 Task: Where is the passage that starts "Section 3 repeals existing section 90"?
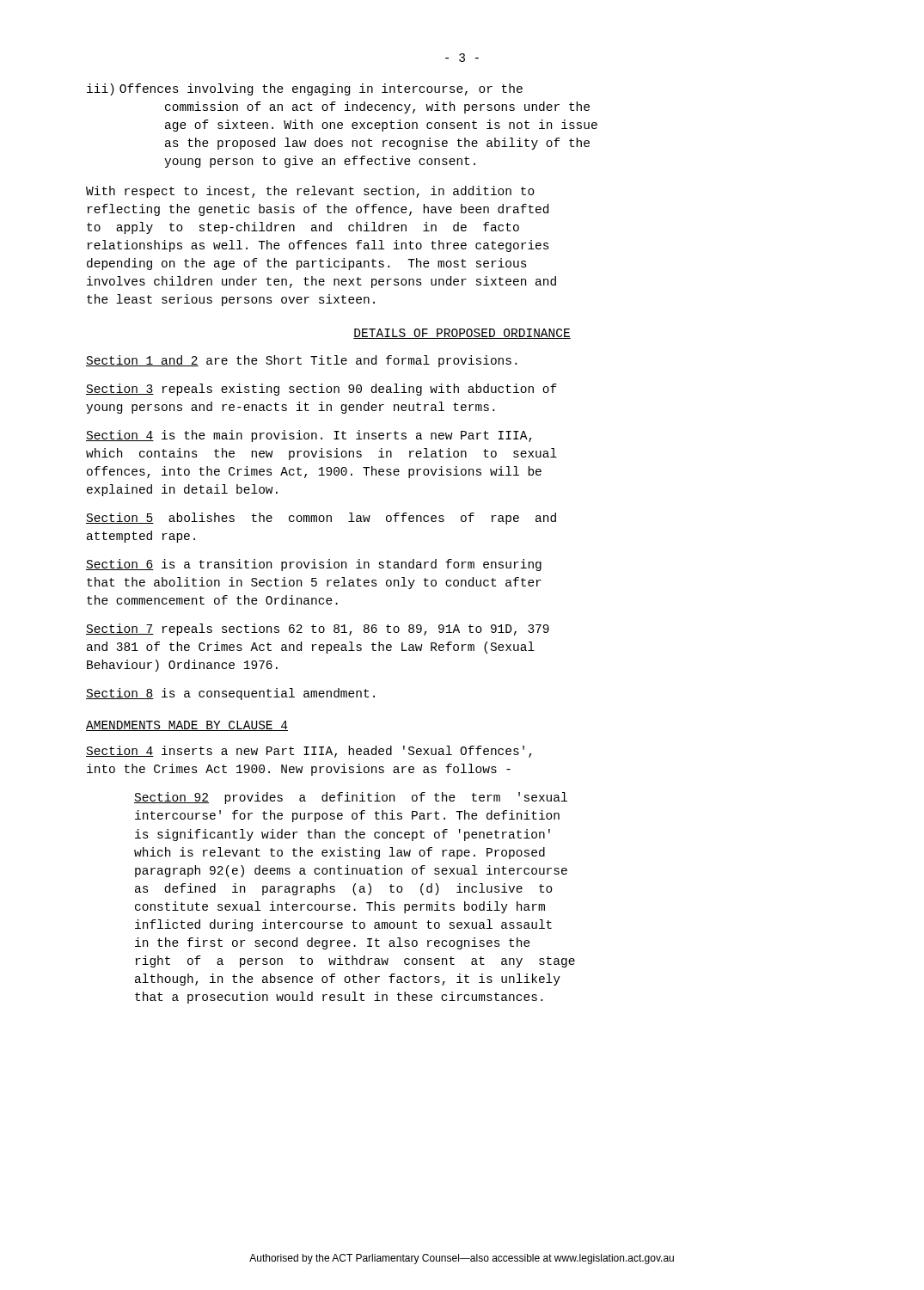322,399
